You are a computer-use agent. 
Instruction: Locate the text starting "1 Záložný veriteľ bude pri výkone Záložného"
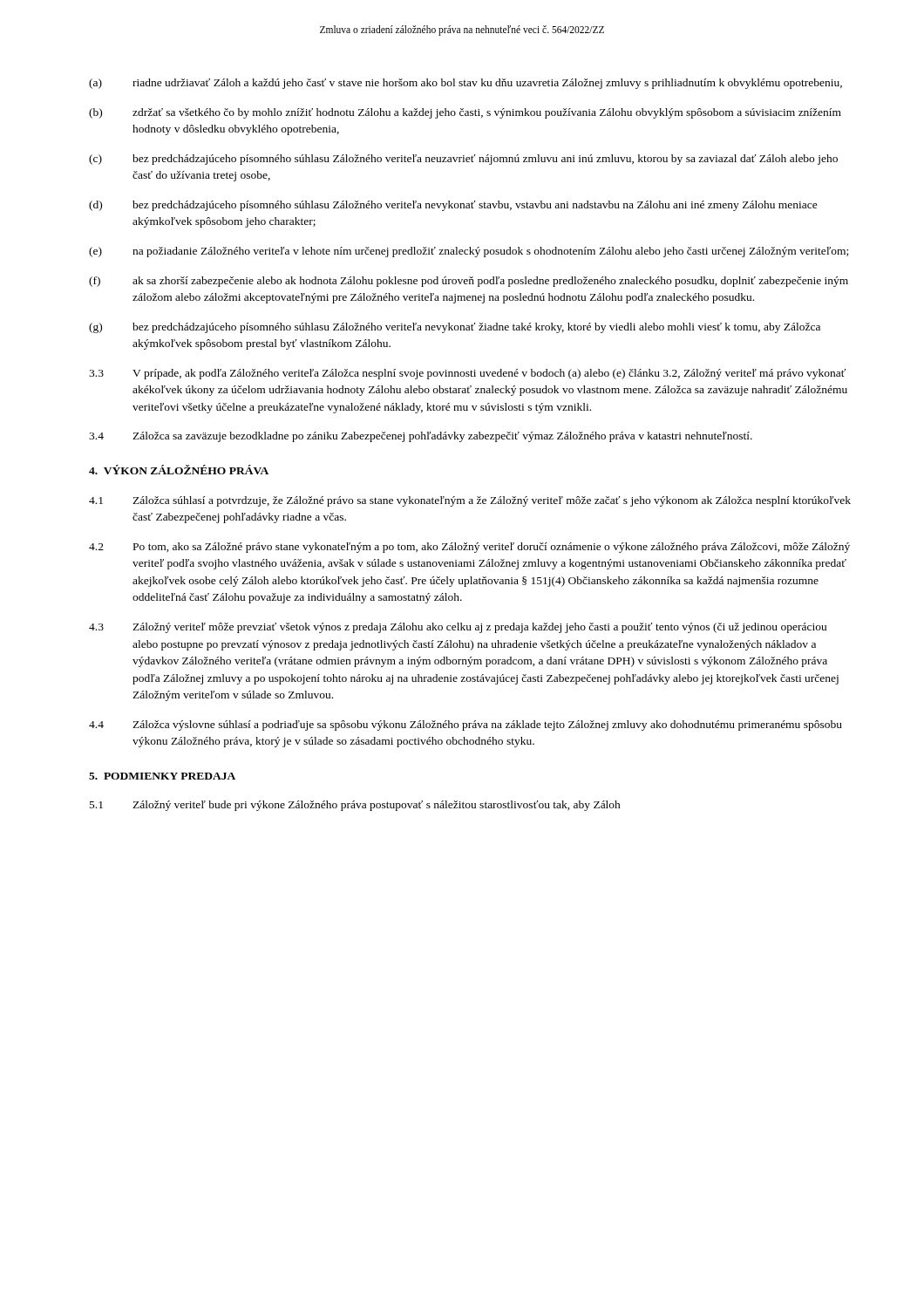click(x=472, y=805)
